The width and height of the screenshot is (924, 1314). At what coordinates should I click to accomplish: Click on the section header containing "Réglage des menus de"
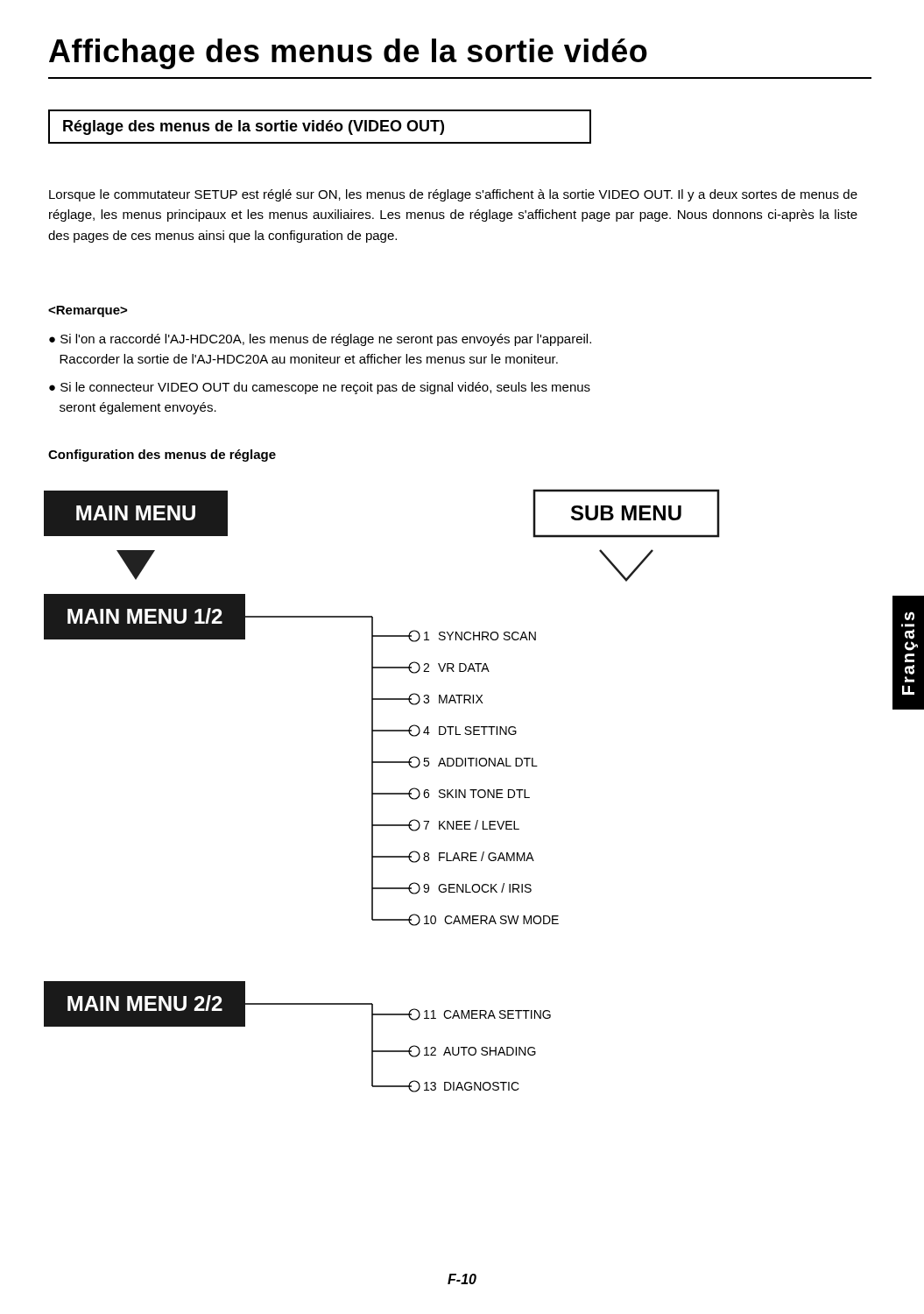254,126
